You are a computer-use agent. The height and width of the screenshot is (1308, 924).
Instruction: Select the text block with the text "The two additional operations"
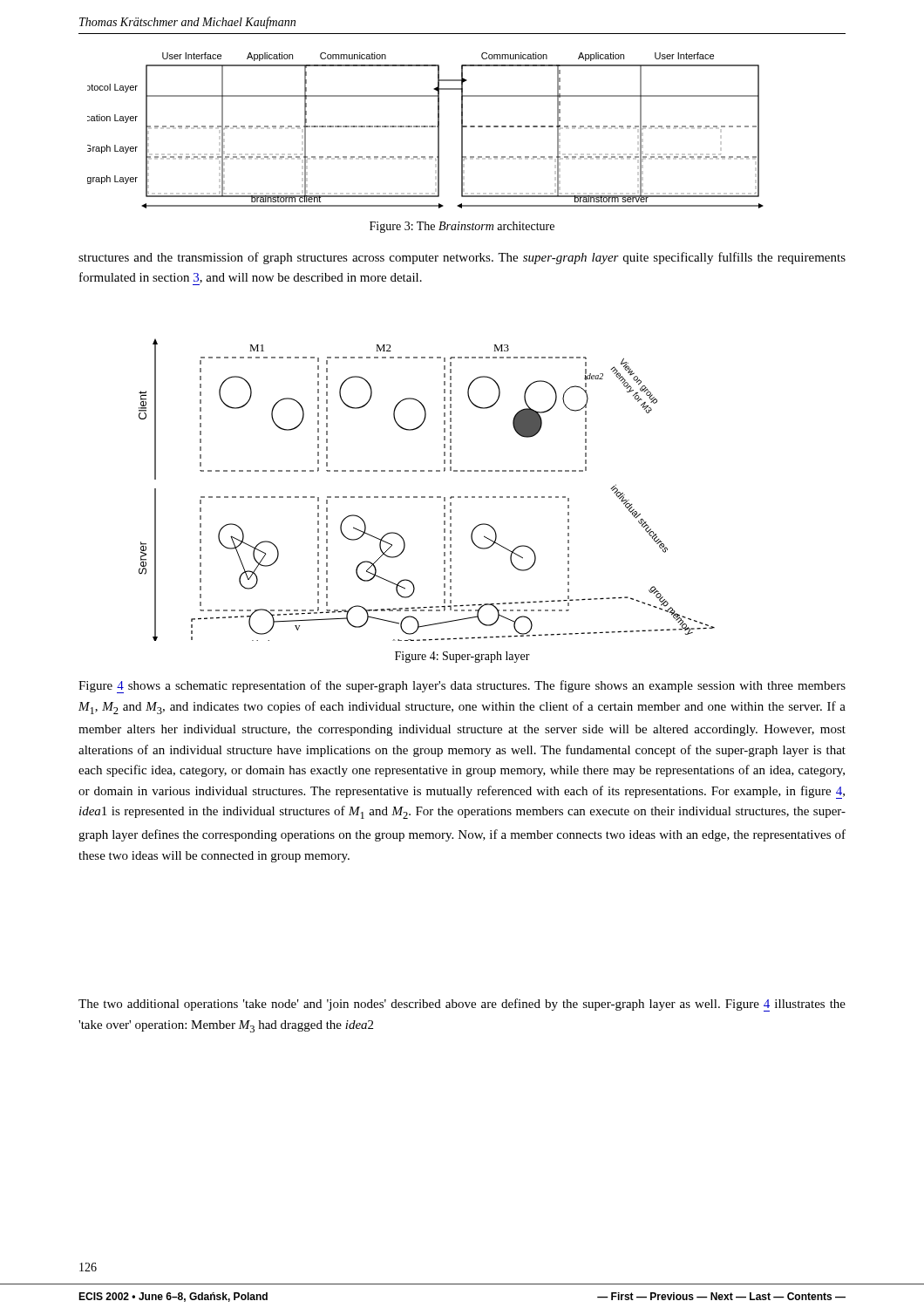[462, 1016]
